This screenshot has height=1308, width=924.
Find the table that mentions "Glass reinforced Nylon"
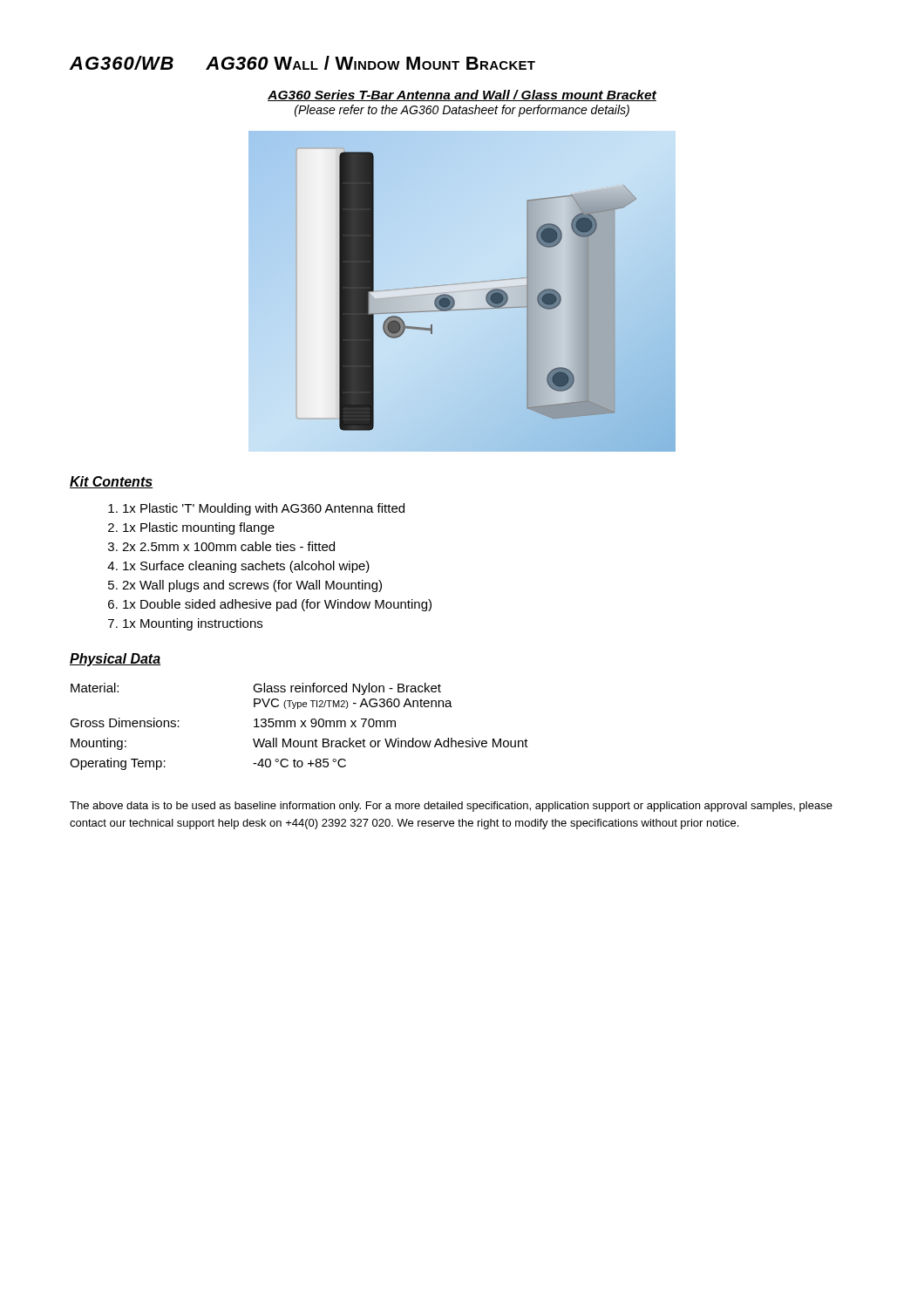[x=462, y=725]
